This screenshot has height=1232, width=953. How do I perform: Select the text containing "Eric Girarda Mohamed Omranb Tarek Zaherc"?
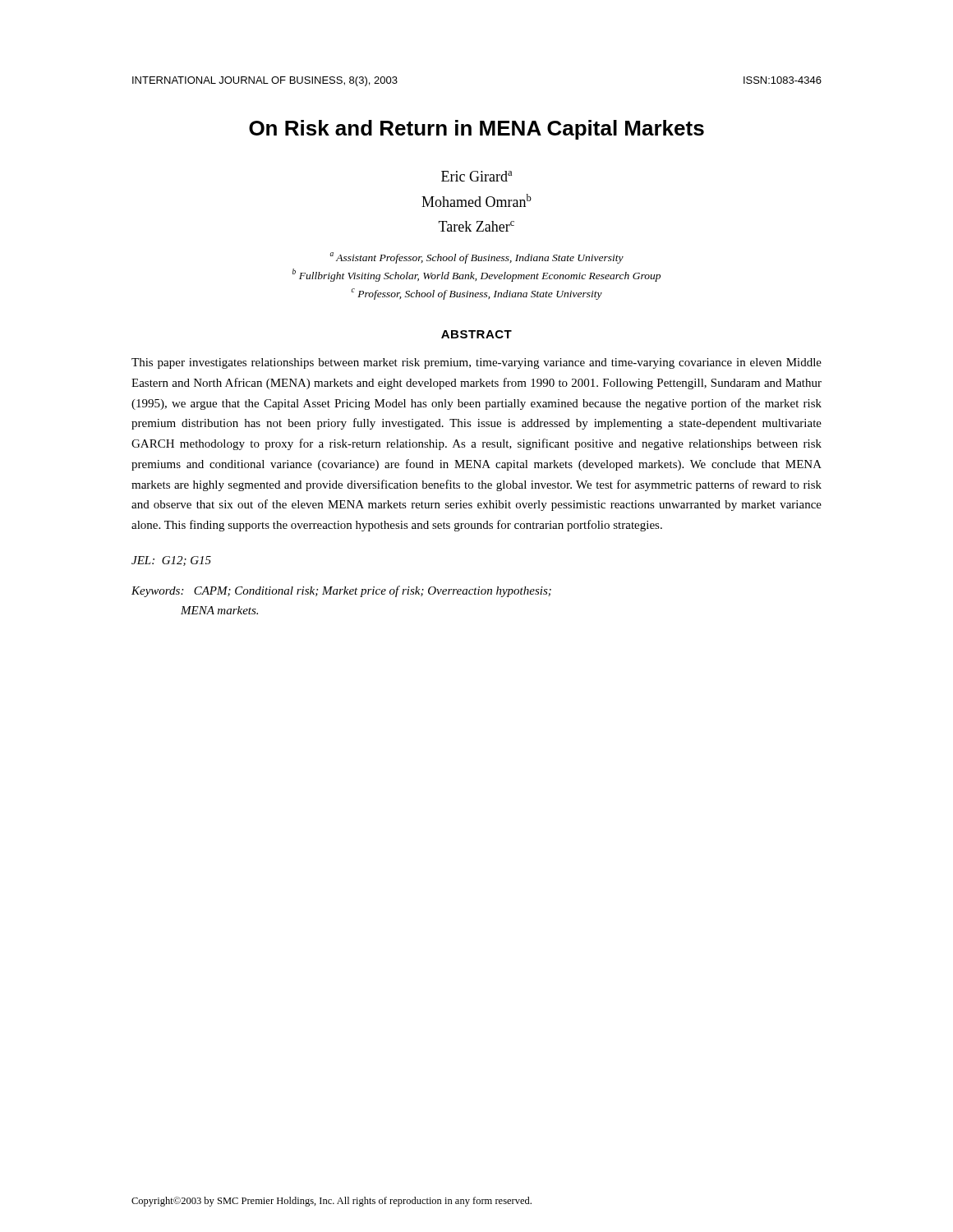point(476,201)
